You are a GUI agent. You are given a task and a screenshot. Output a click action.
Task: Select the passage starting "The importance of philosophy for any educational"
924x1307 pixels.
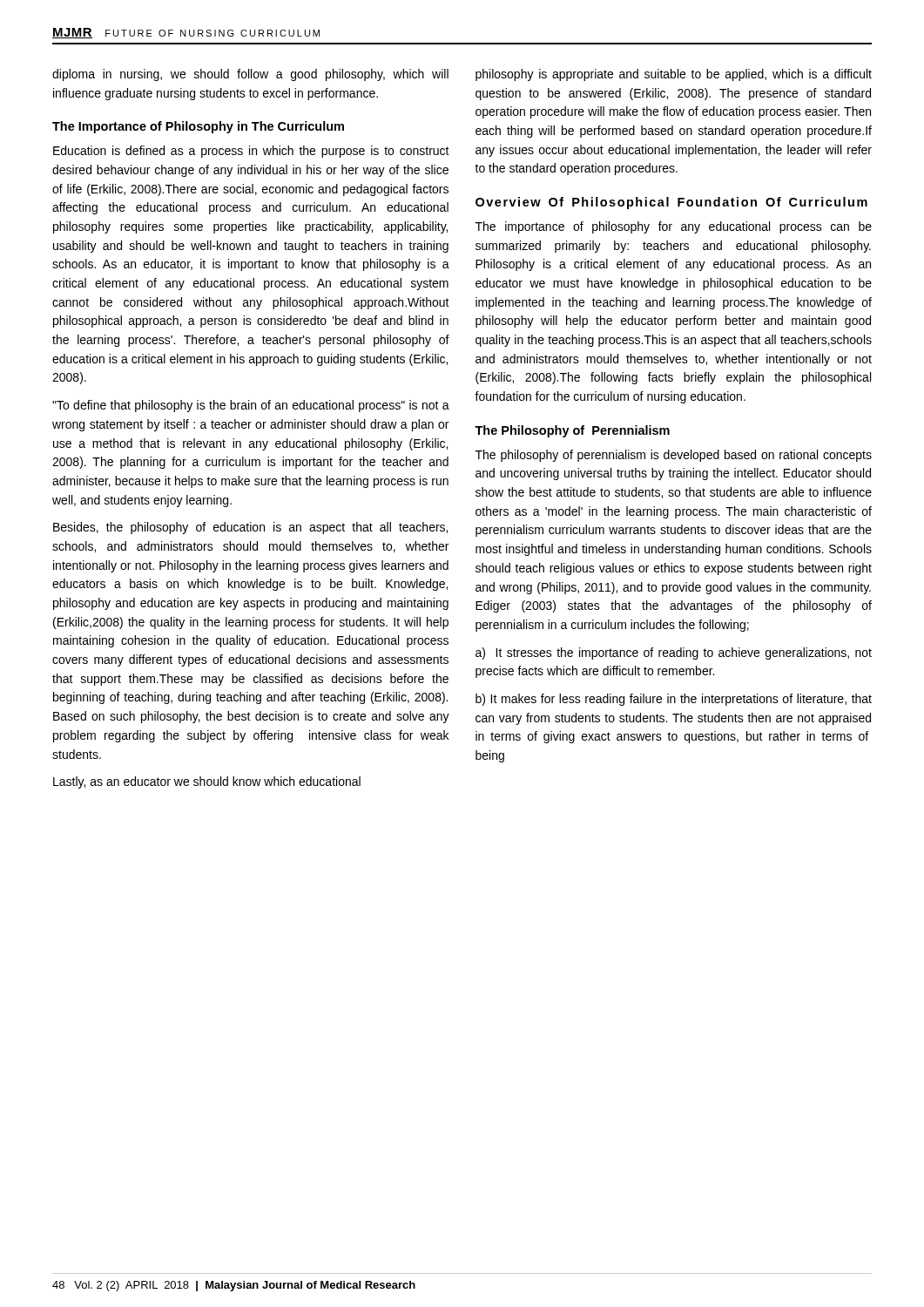tap(673, 312)
